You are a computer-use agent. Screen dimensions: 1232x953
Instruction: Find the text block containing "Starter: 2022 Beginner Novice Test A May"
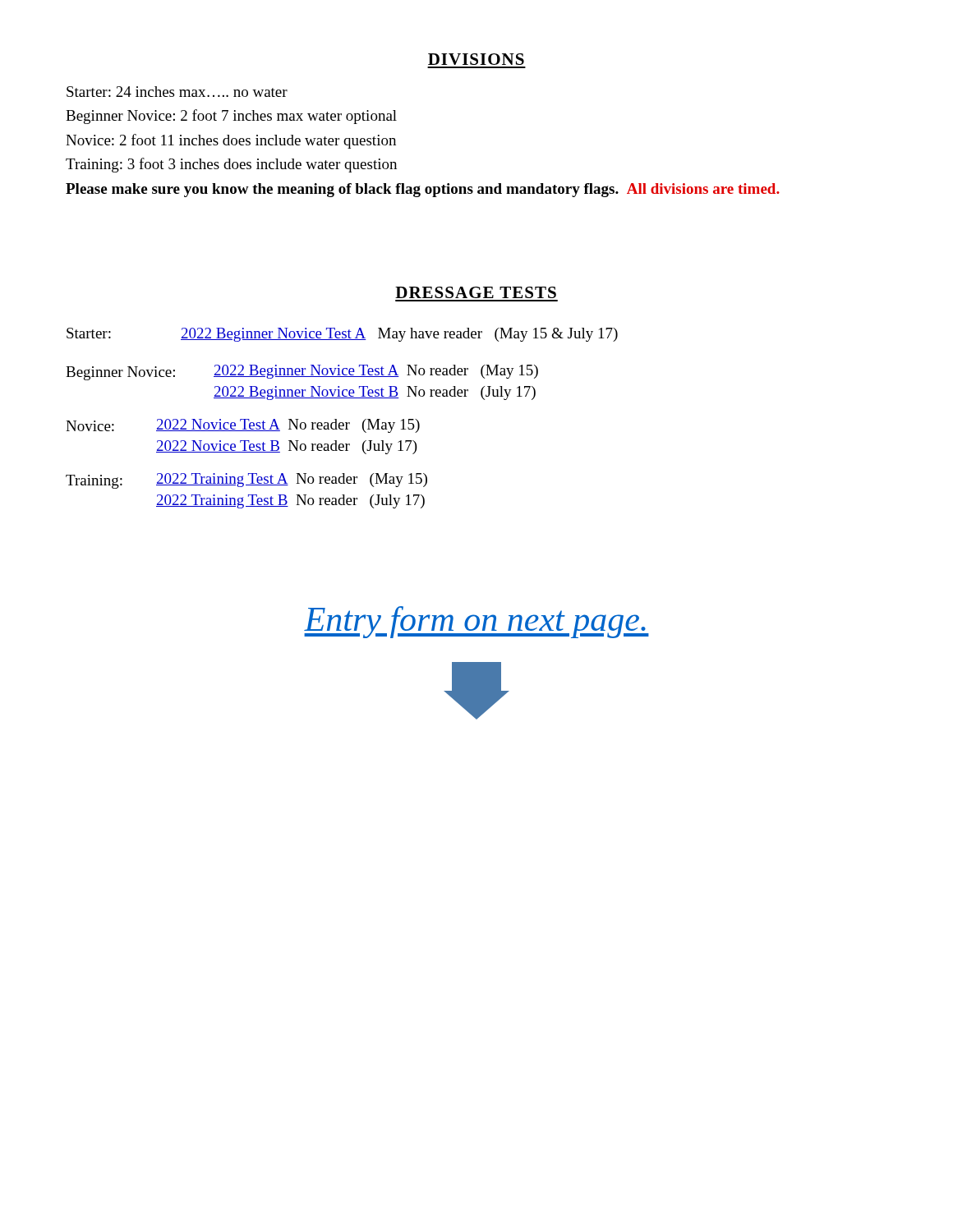(x=342, y=334)
